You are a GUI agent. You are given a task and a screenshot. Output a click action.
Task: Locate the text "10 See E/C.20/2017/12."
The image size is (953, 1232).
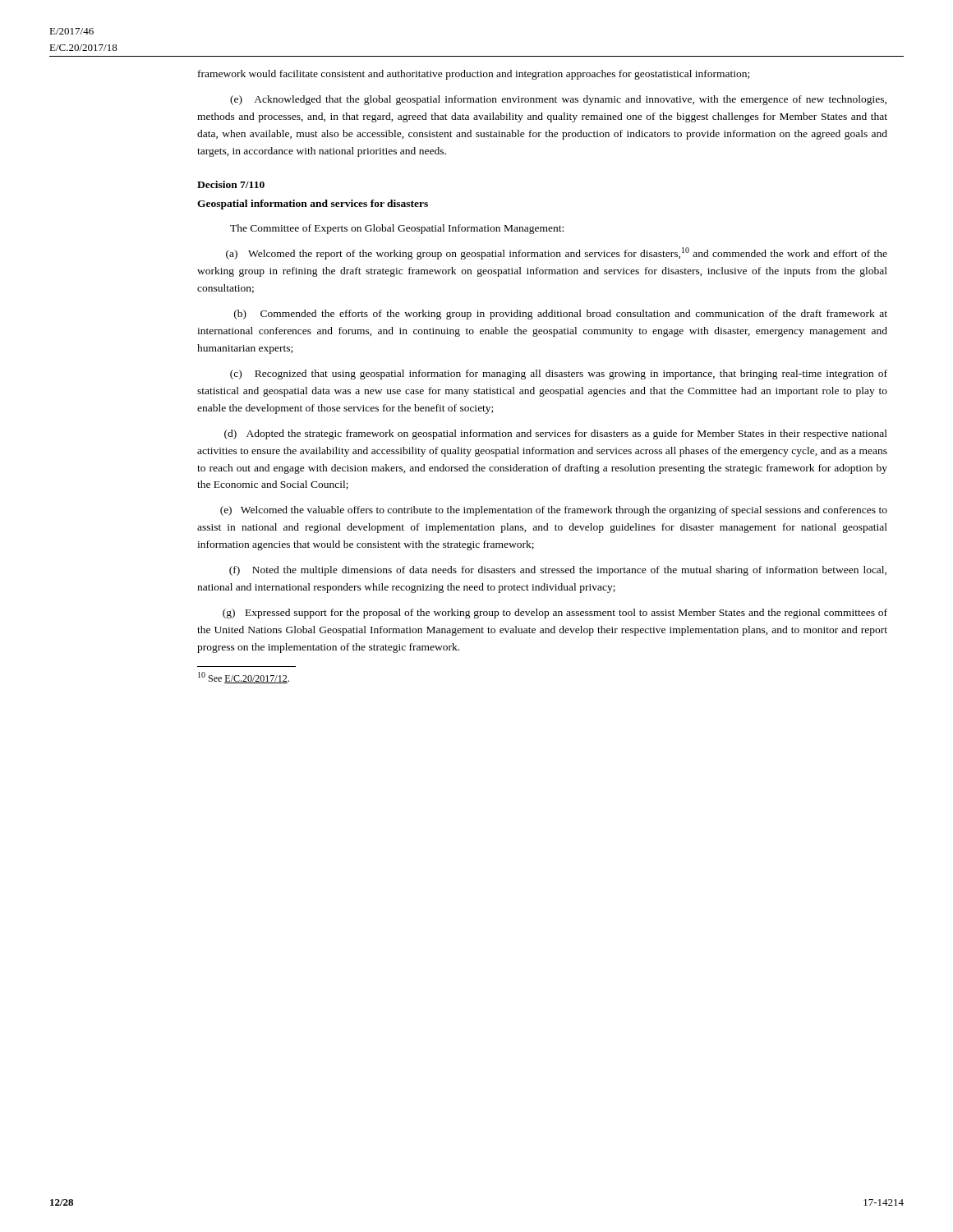[244, 678]
